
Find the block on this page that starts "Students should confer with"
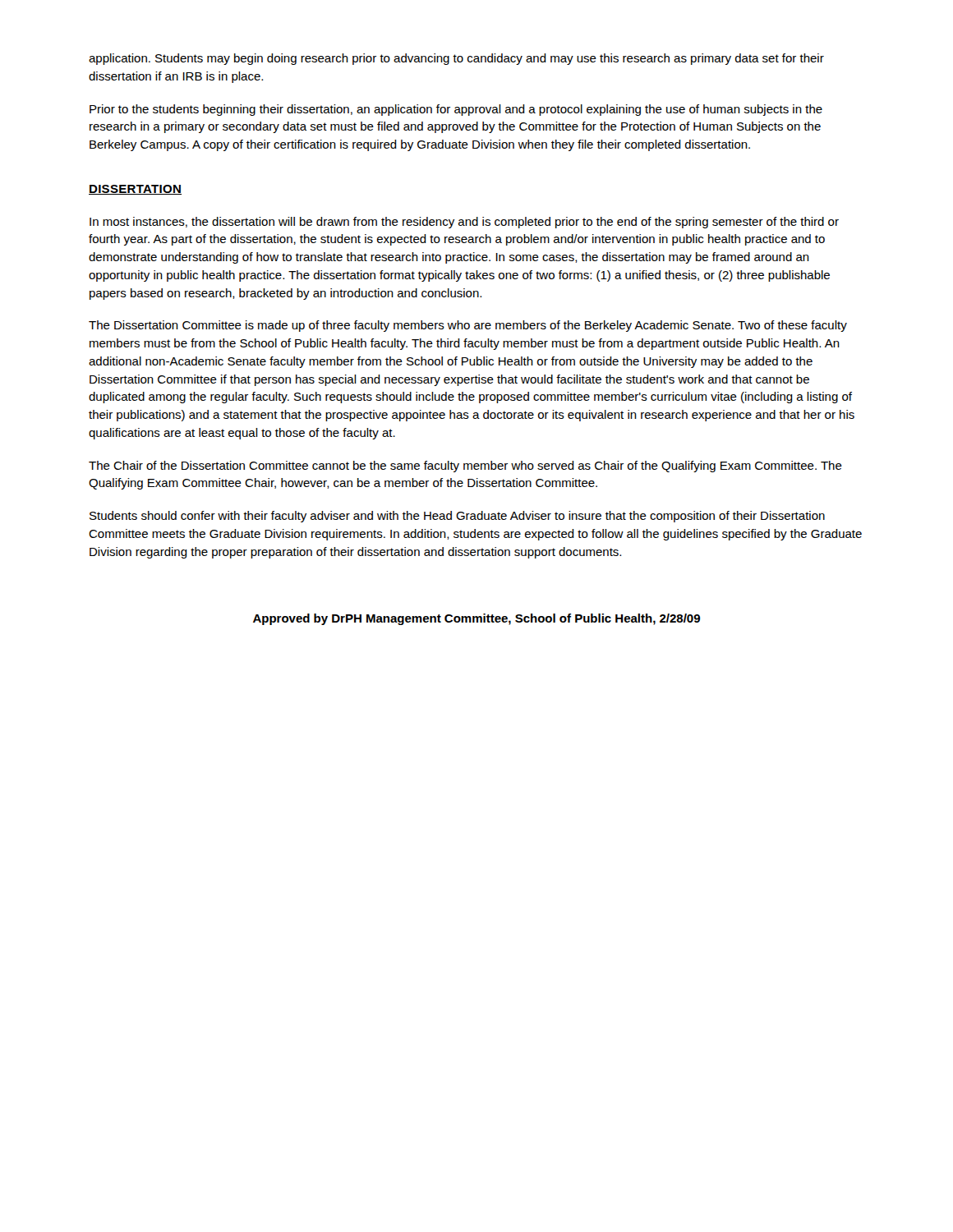point(476,534)
